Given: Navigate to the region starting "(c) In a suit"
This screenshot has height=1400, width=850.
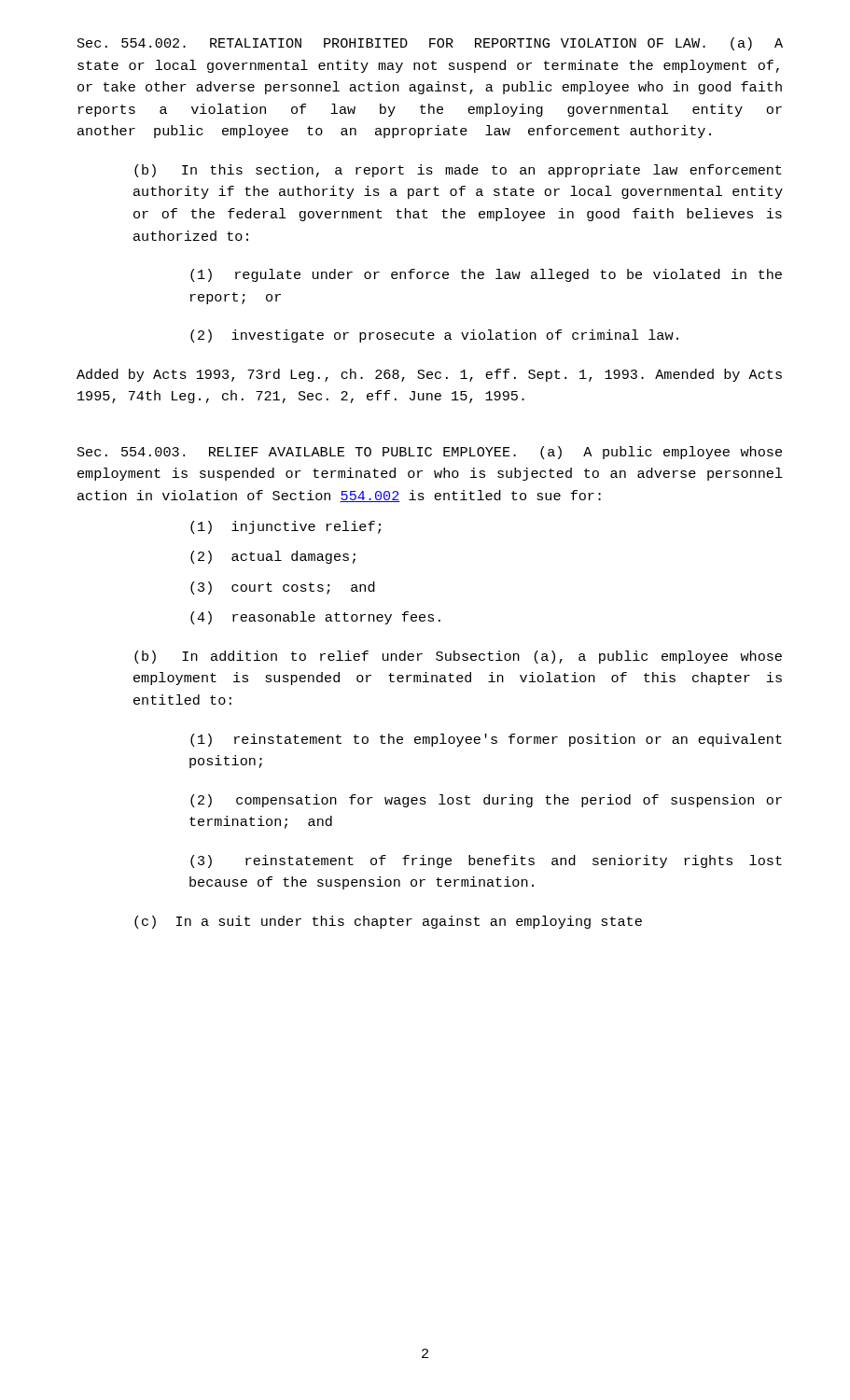Looking at the screenshot, I should (x=458, y=923).
